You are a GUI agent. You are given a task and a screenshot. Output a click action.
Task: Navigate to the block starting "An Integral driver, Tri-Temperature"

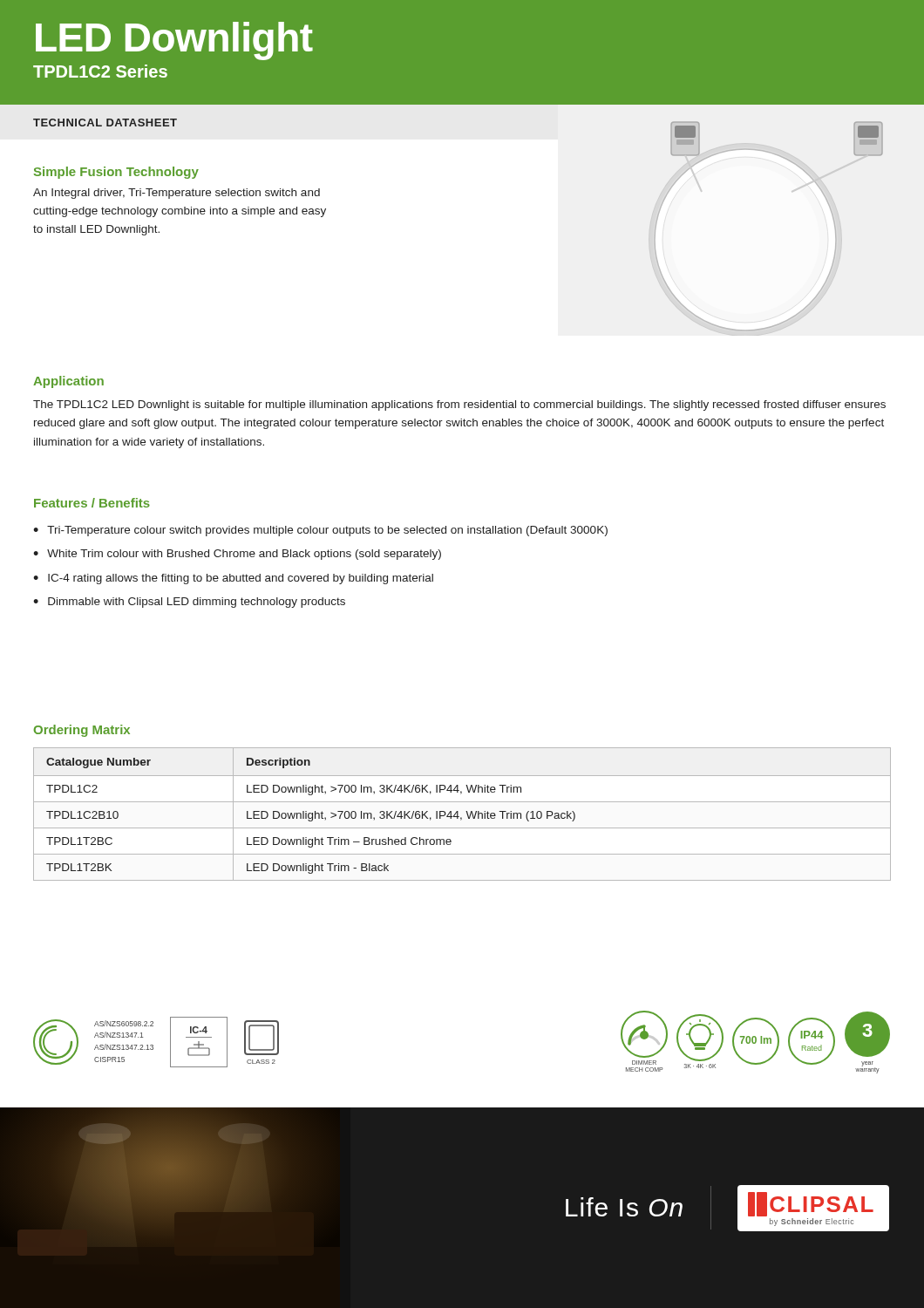click(180, 211)
